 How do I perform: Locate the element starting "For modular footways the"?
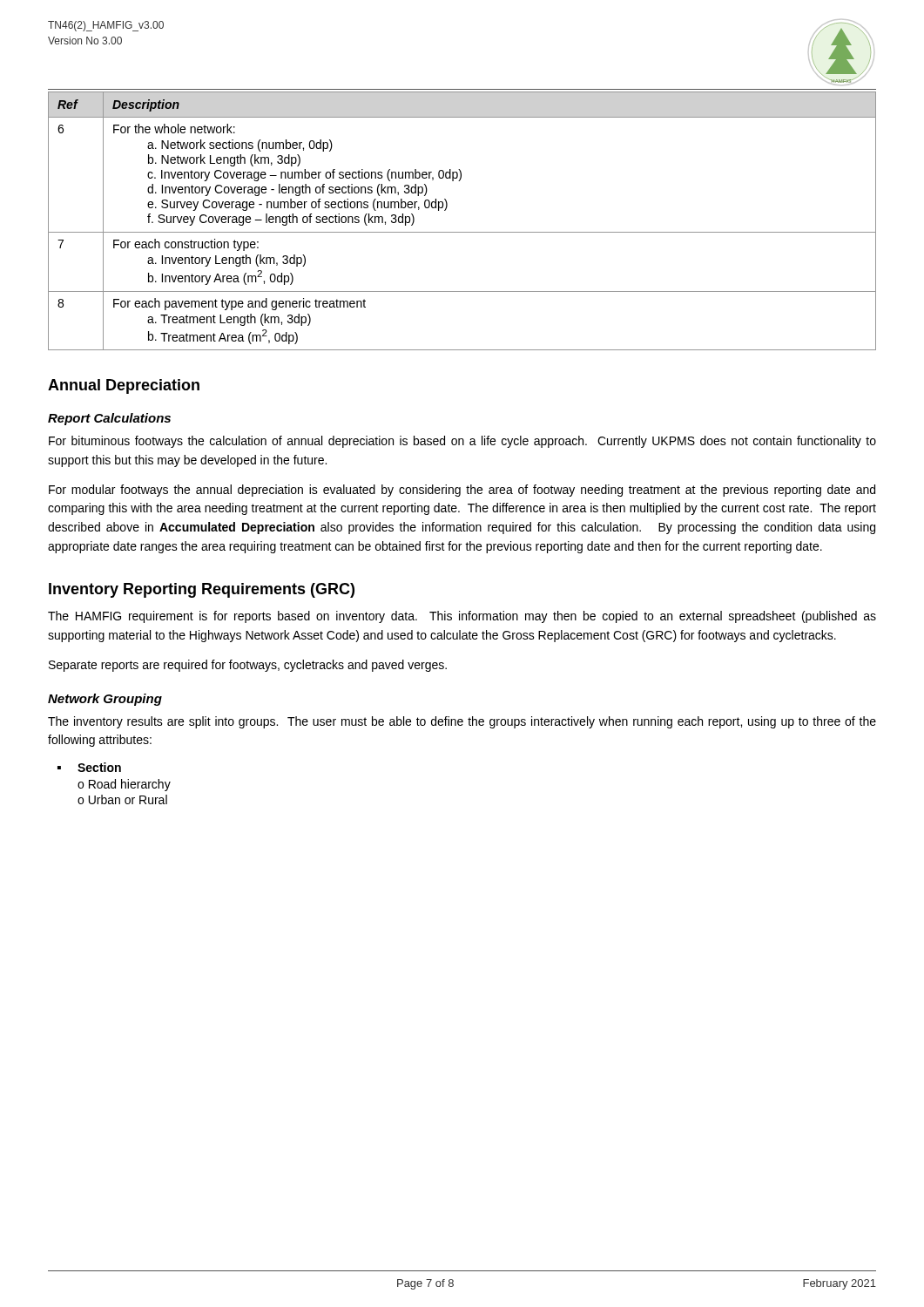[x=462, y=518]
